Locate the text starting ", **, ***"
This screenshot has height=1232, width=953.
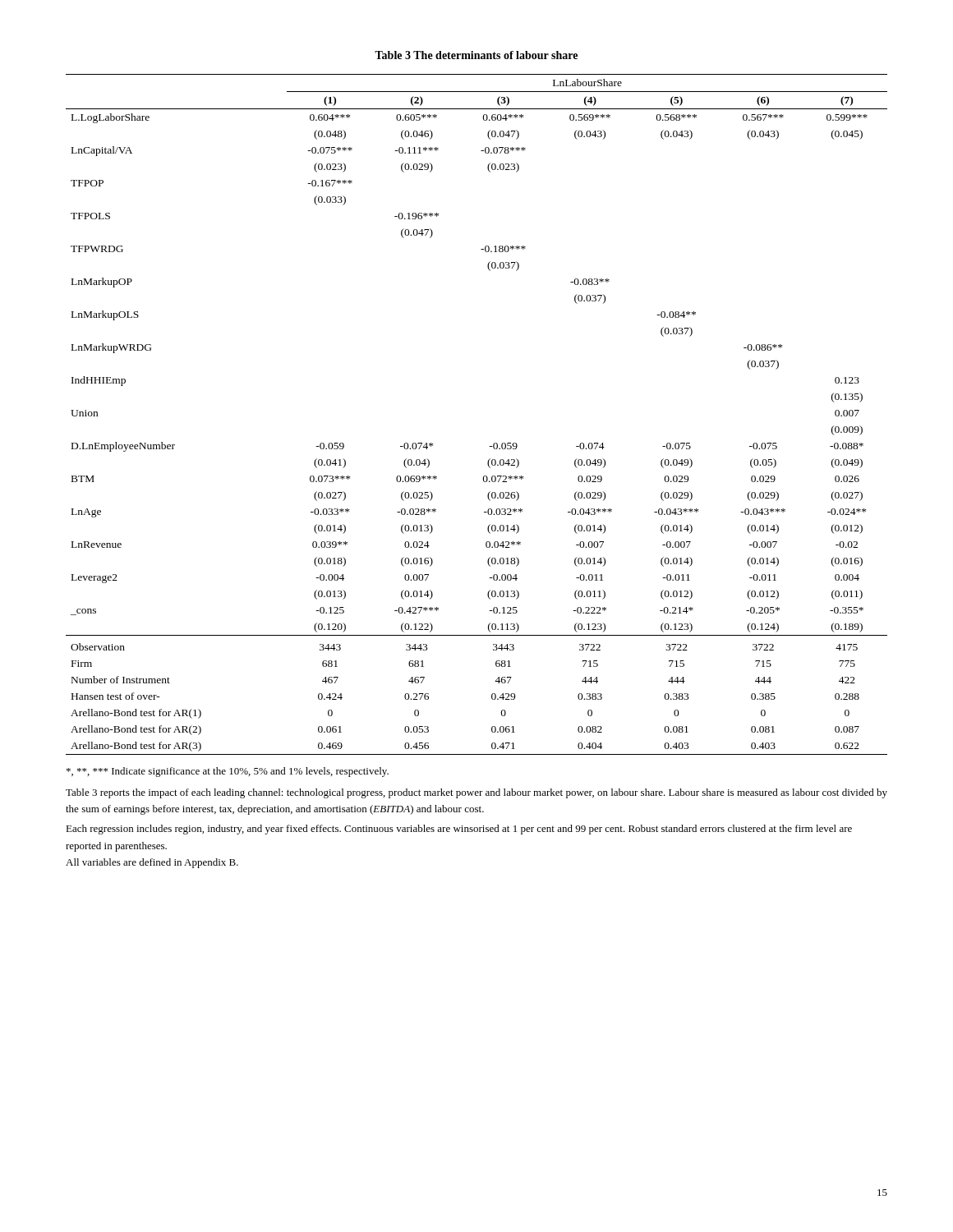pyautogui.click(x=227, y=771)
